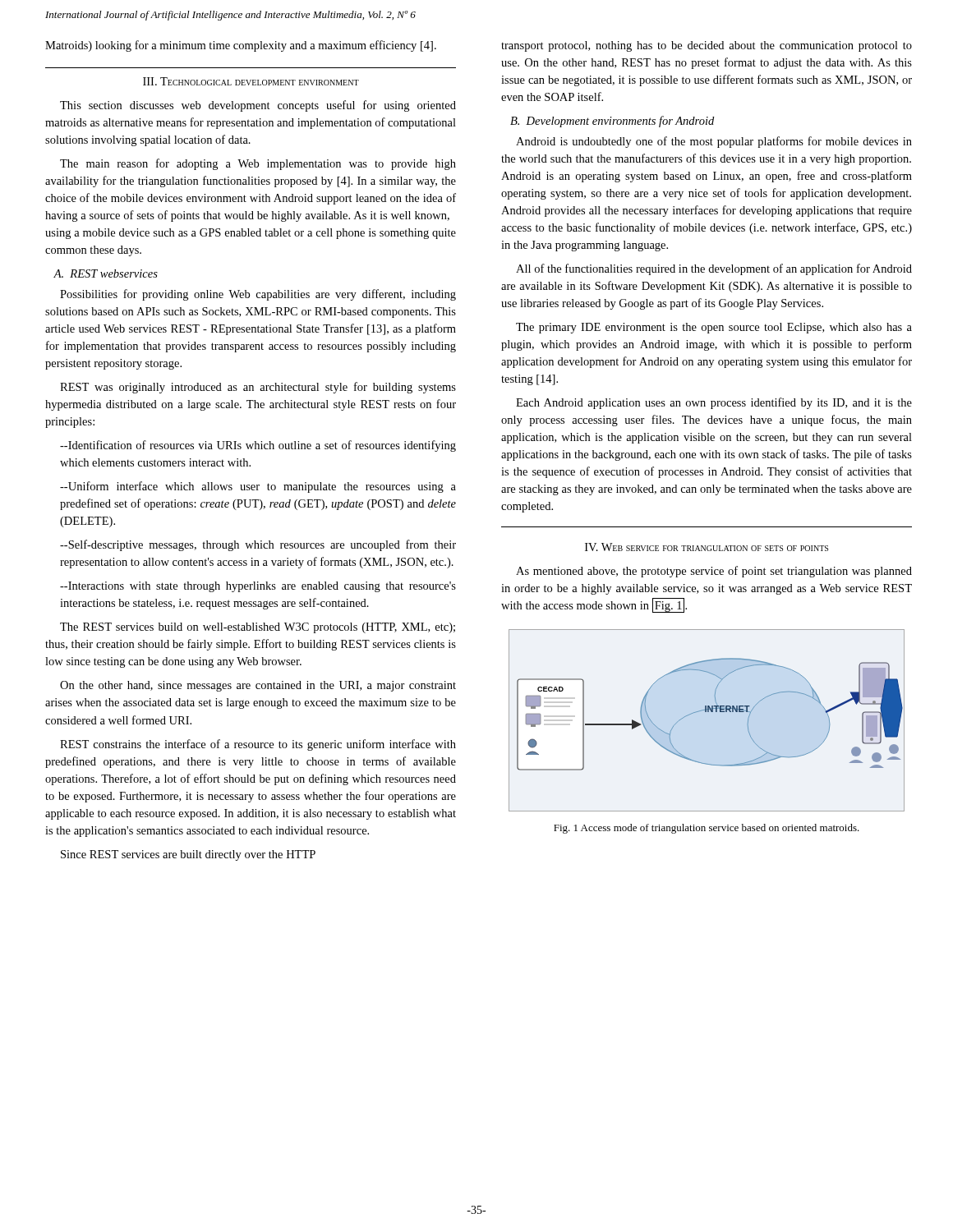Click on the text block that says "Possibilities for providing online Web"
This screenshot has width=953, height=1232.
point(251,329)
